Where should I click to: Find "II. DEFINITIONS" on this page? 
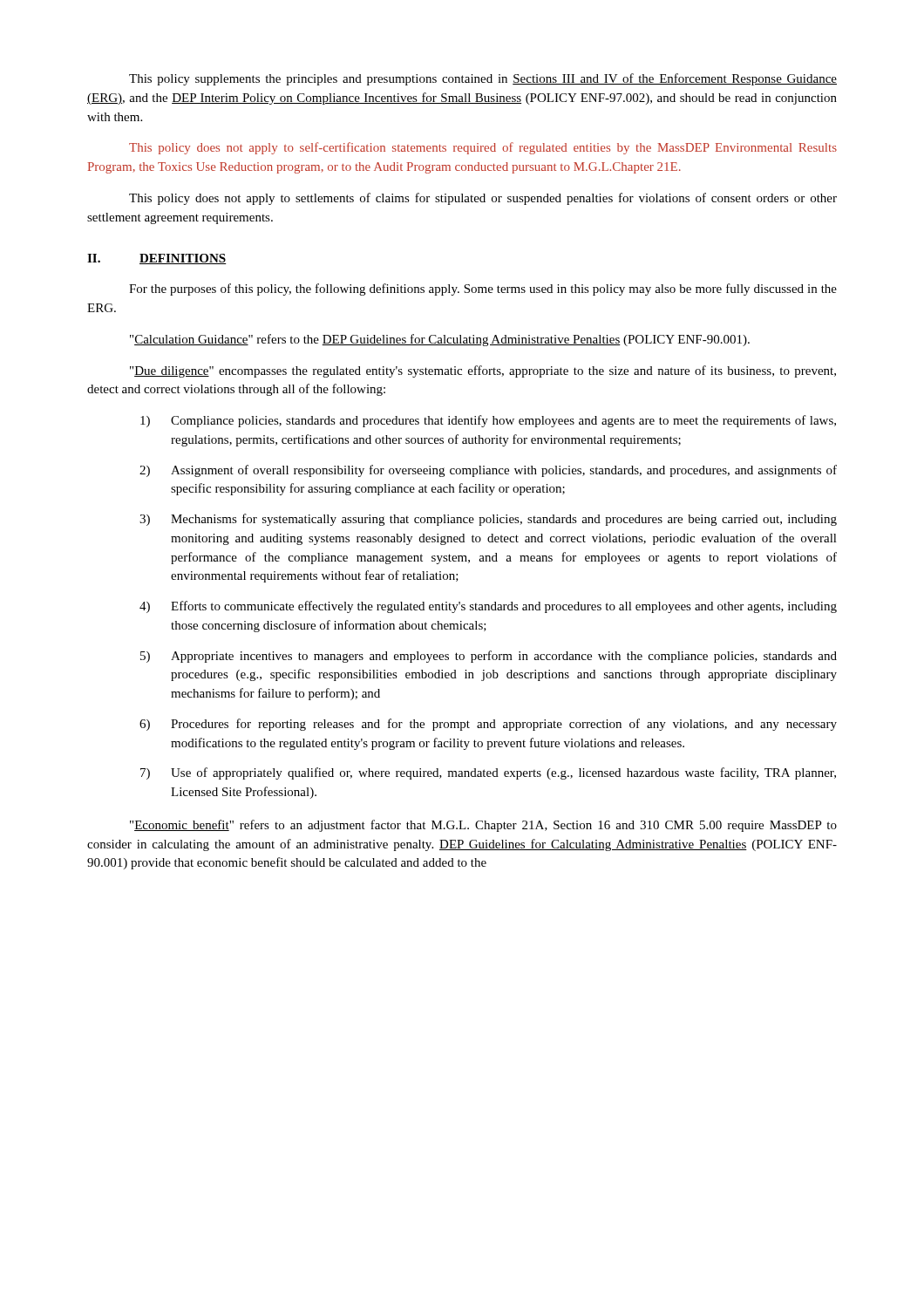click(157, 259)
